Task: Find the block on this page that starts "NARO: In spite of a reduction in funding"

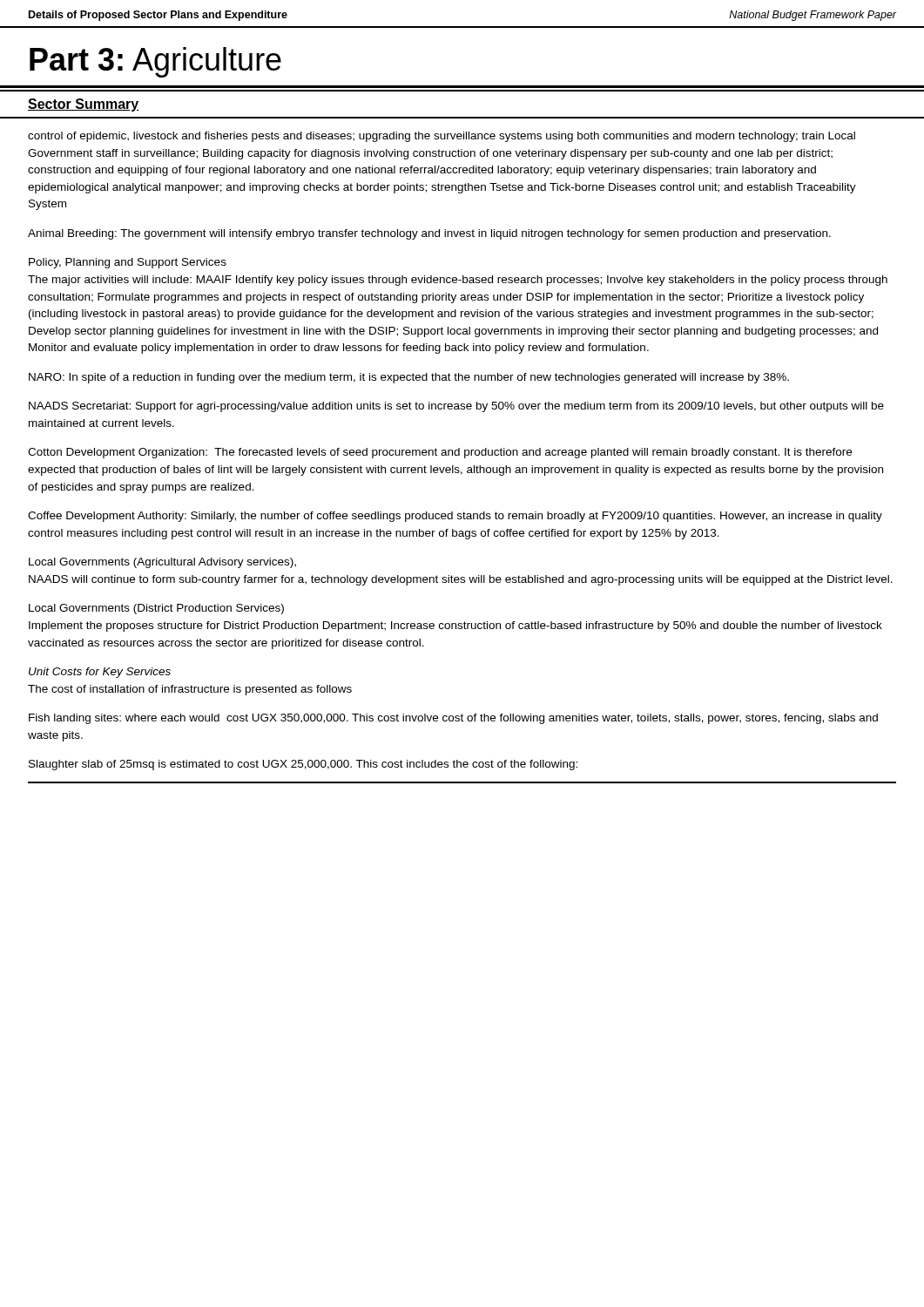Action: [409, 377]
